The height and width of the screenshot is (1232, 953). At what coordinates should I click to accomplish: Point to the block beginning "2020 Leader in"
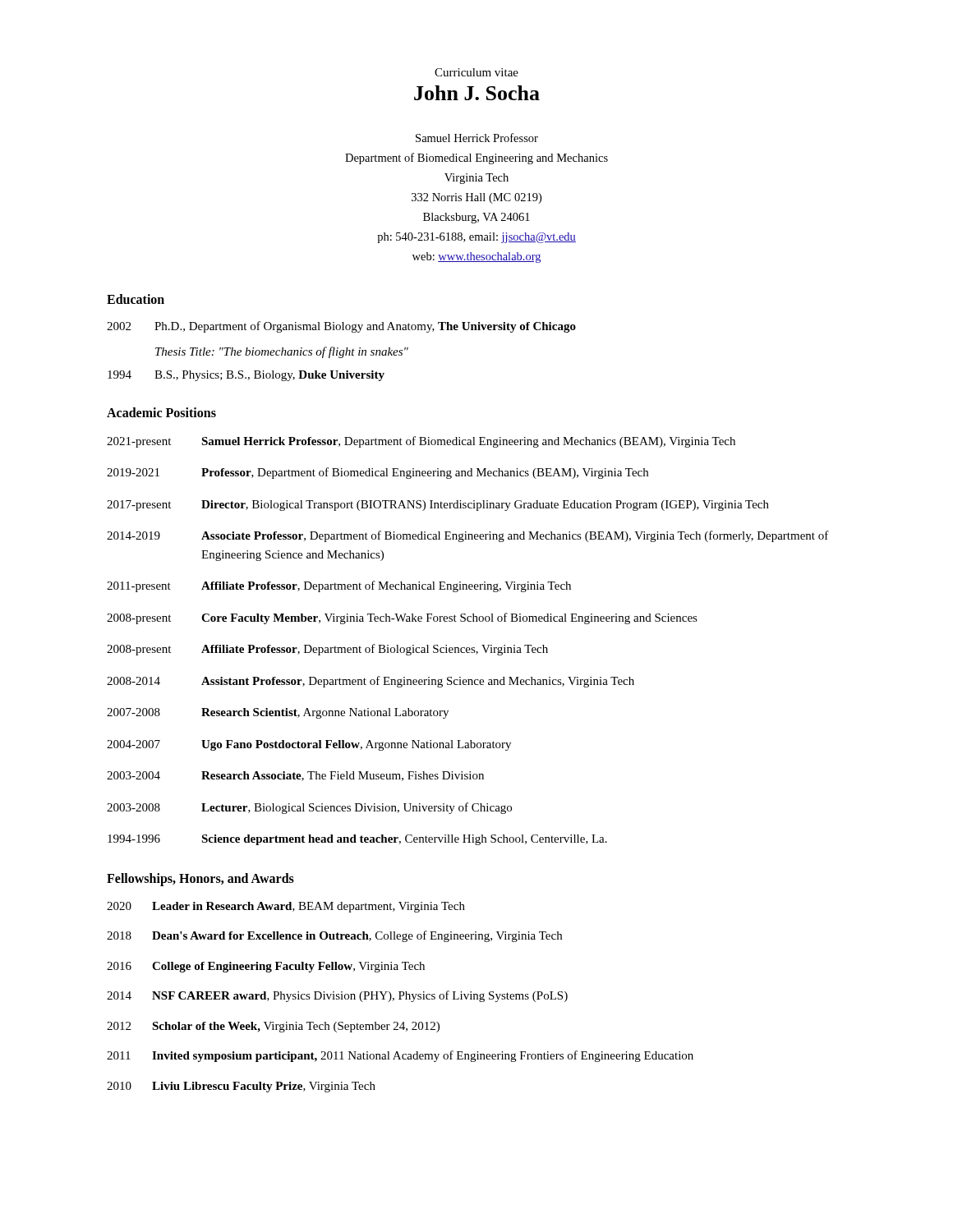pos(286,907)
